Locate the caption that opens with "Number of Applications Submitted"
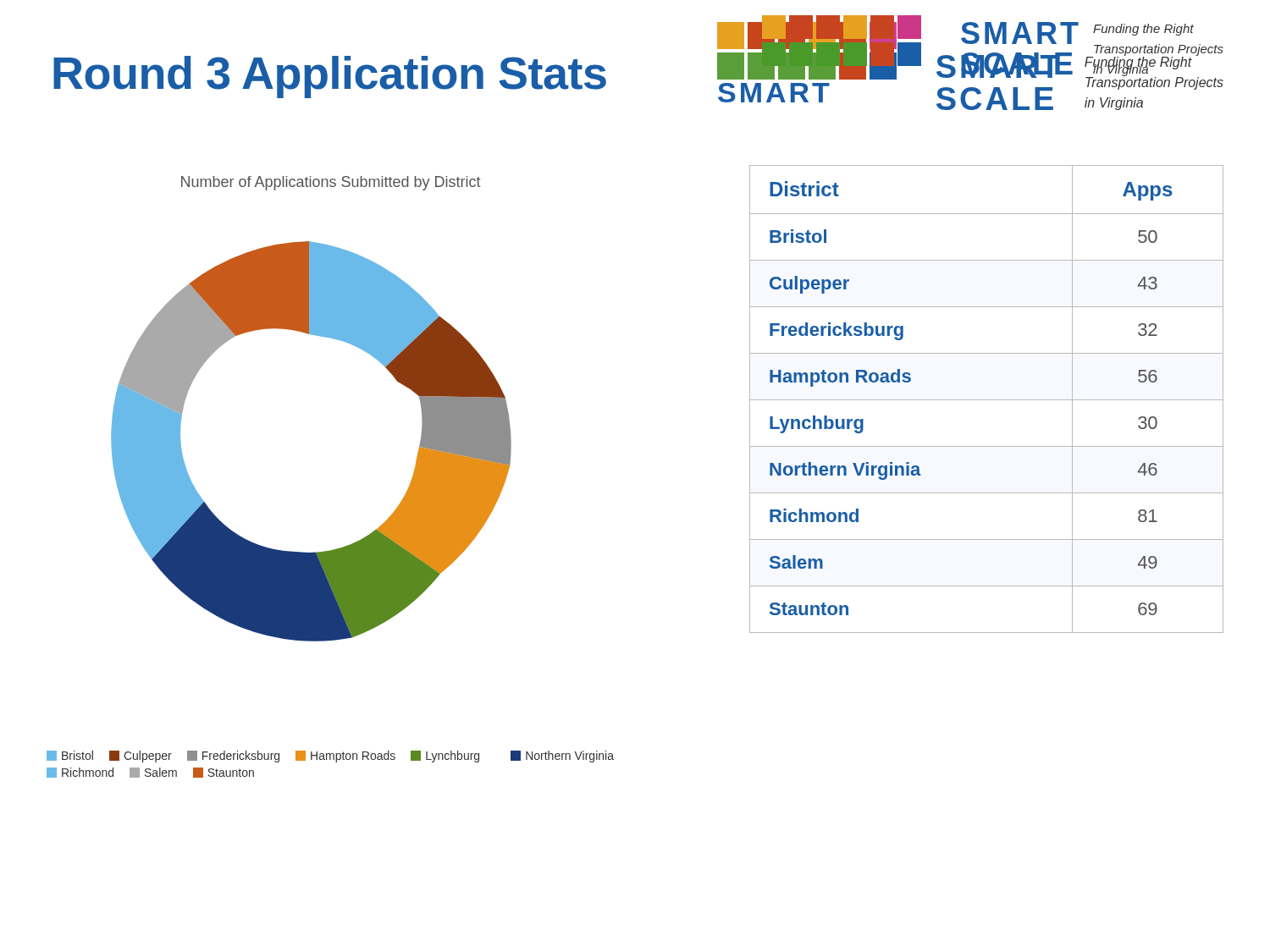 pyautogui.click(x=330, y=182)
